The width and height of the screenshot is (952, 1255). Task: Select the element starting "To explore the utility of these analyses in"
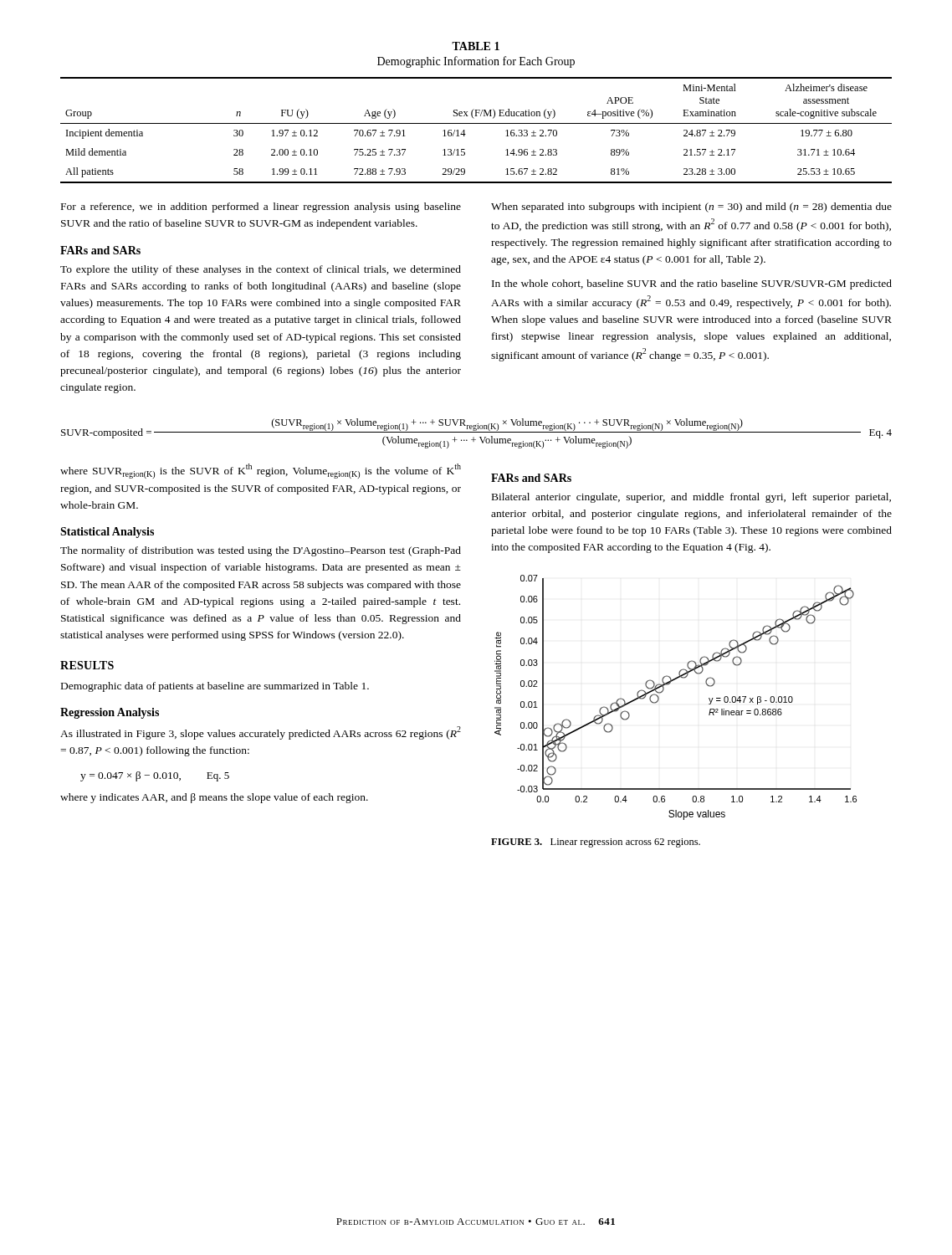tap(261, 328)
